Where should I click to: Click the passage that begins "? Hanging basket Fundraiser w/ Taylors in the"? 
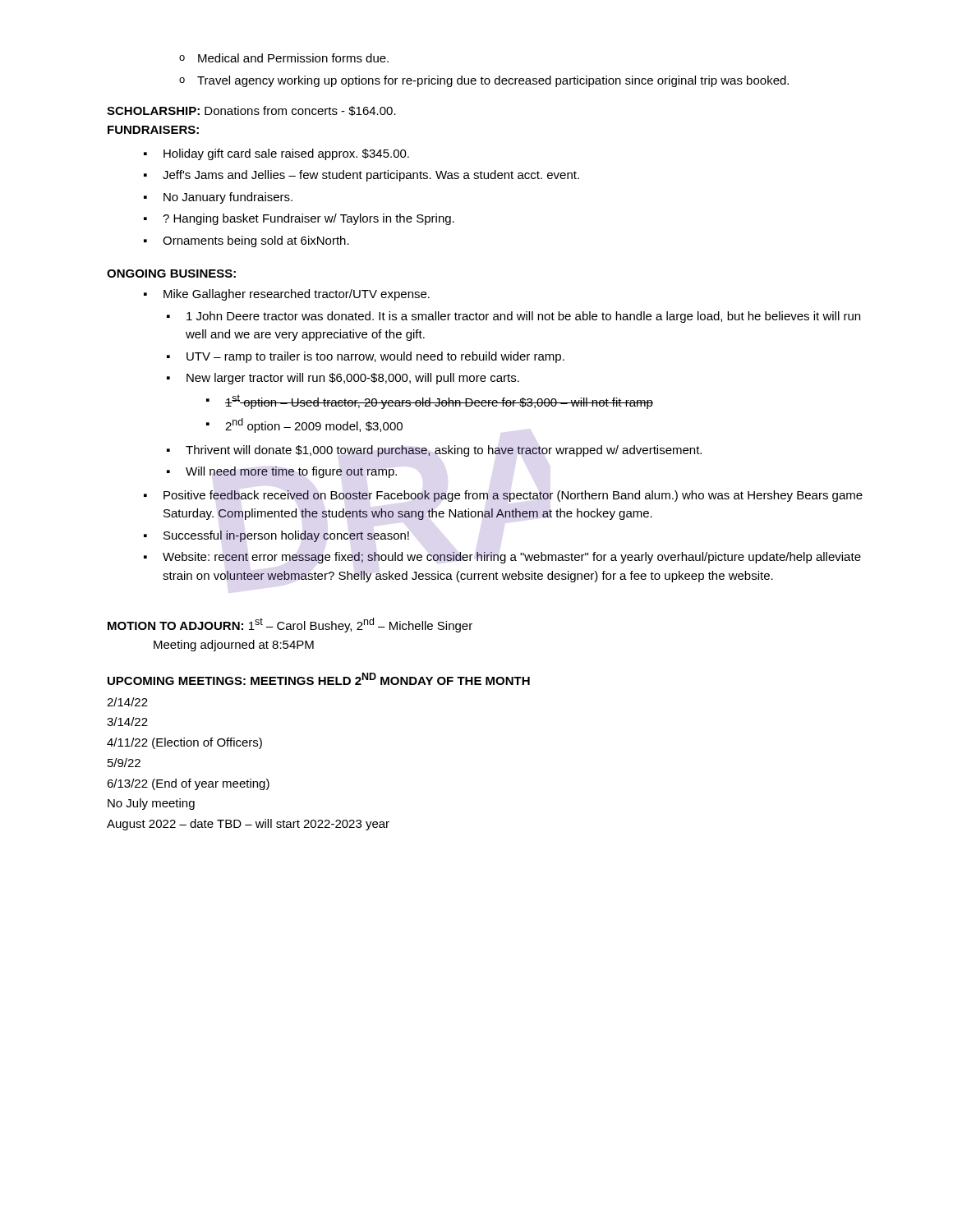coord(309,218)
